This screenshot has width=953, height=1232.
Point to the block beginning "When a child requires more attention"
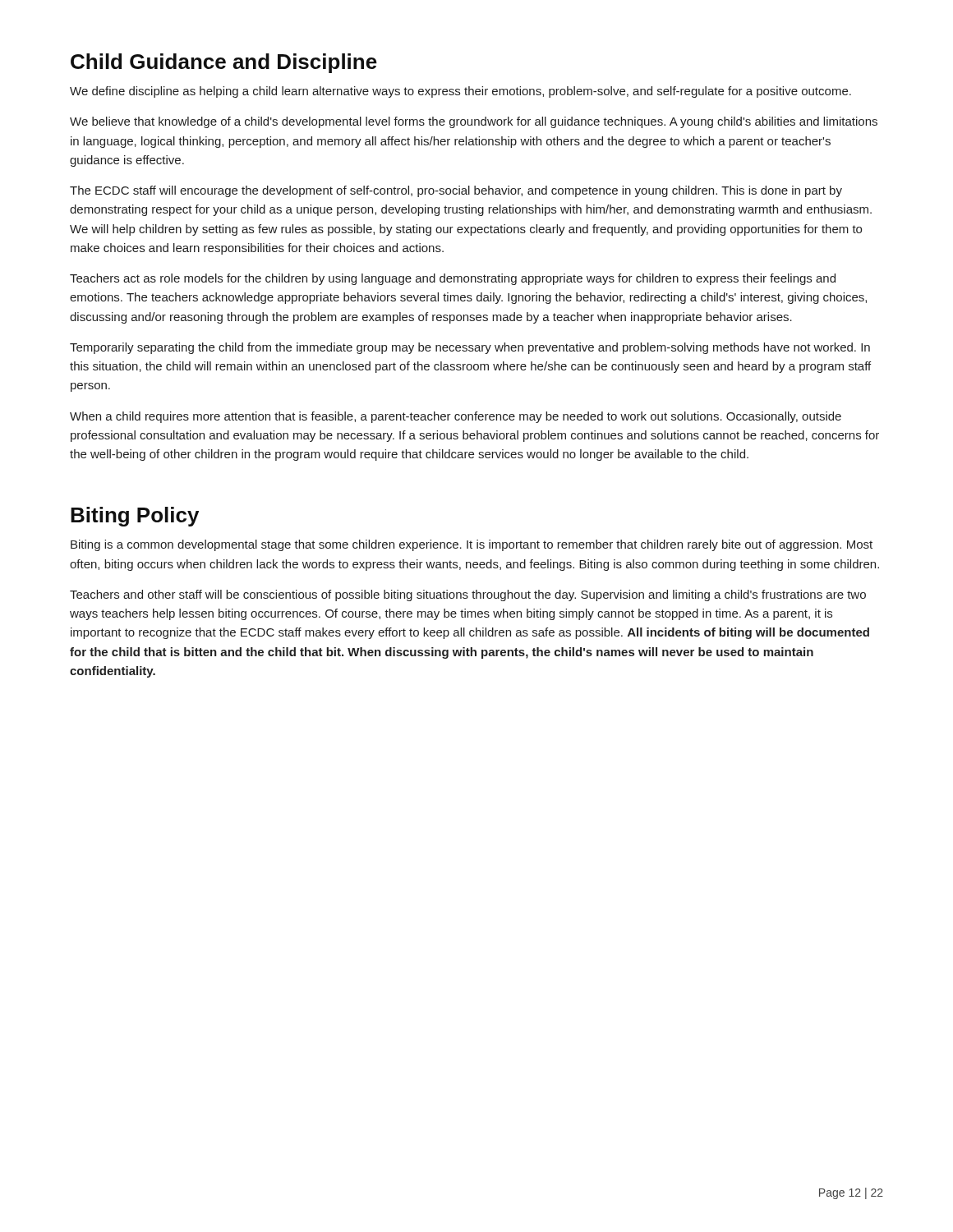tap(476, 435)
